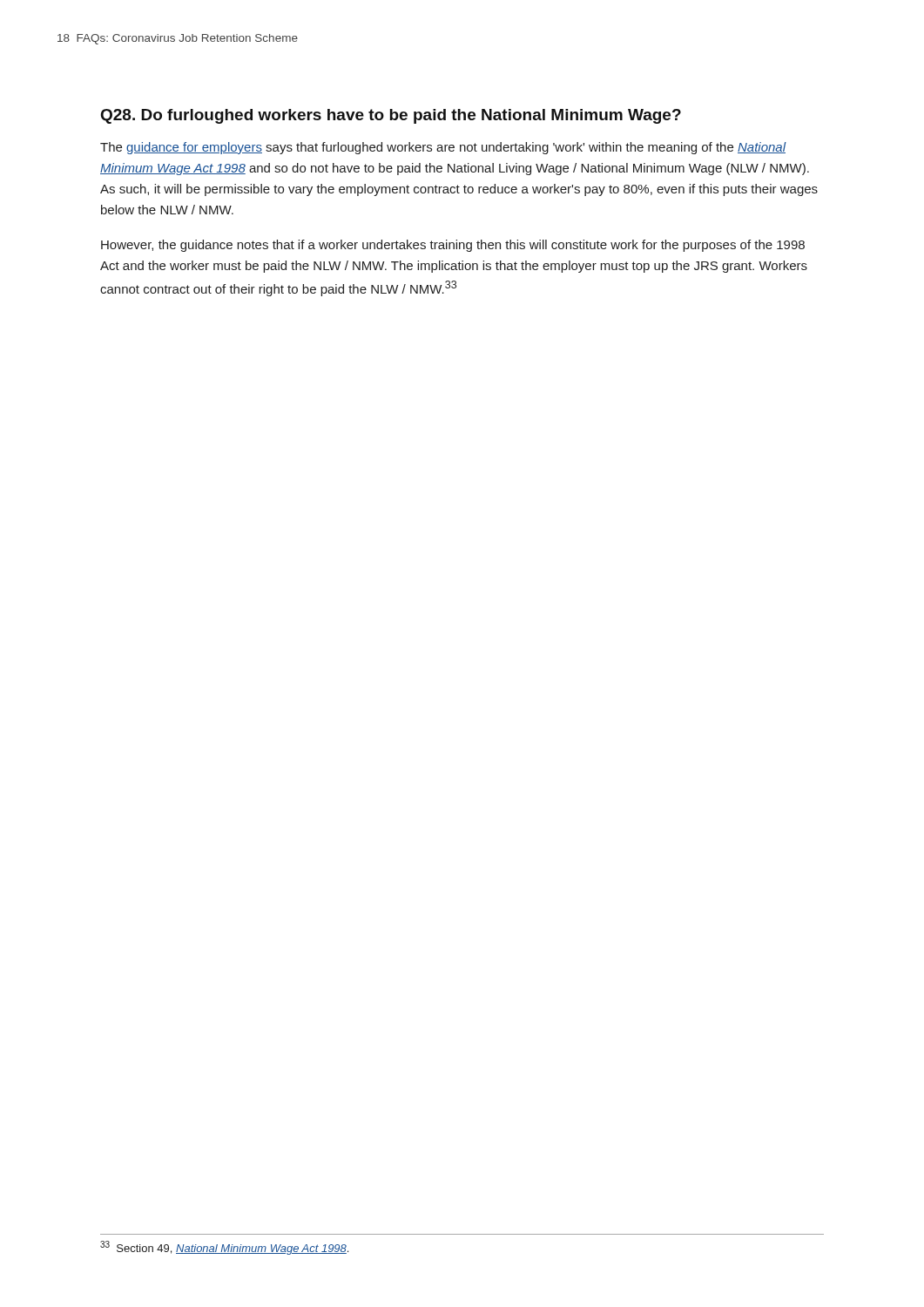
Task: Click a section header
Action: 391,115
